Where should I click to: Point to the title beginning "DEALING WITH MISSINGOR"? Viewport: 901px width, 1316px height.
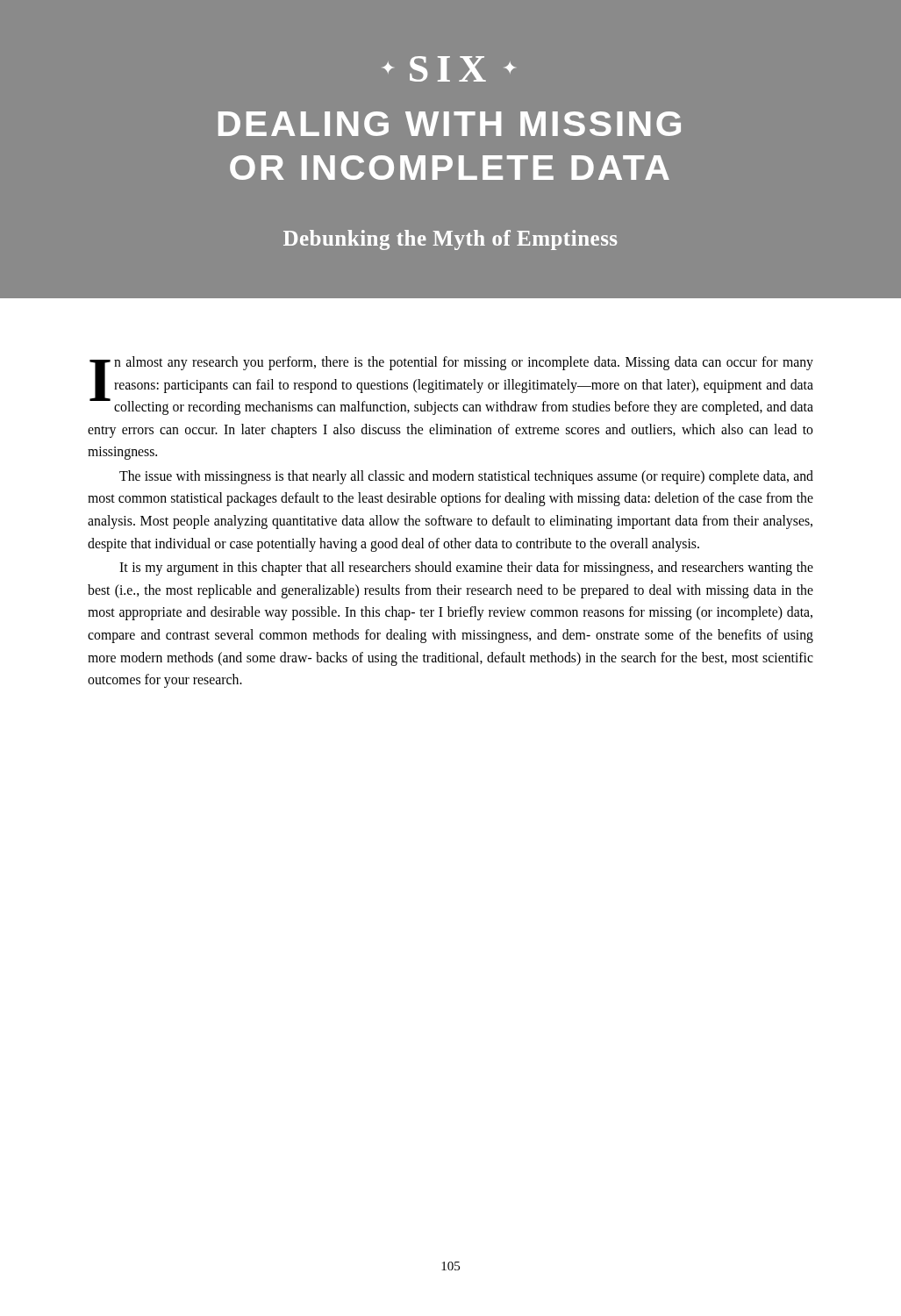[450, 146]
